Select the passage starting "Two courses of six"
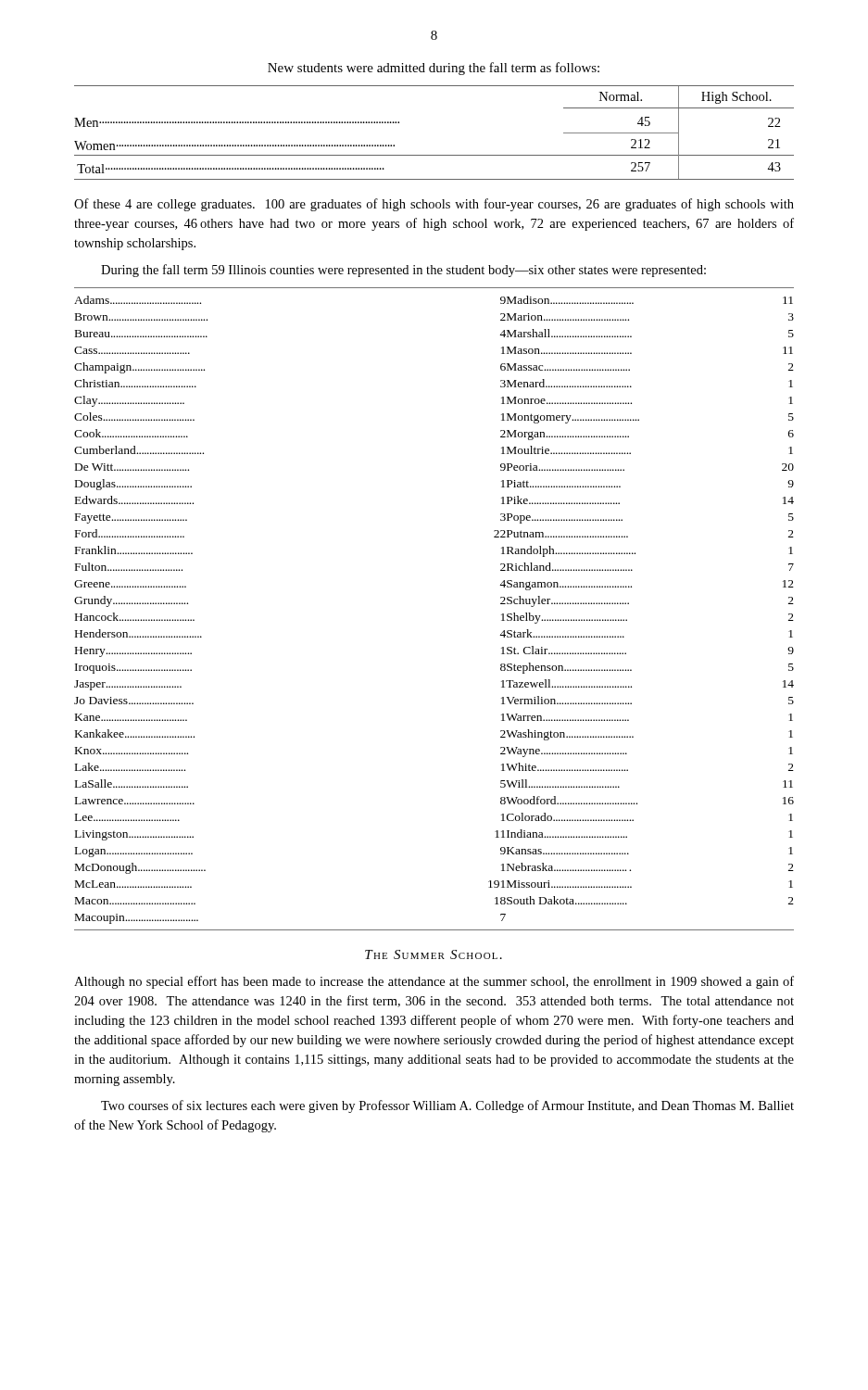The height and width of the screenshot is (1390, 868). (x=434, y=1115)
